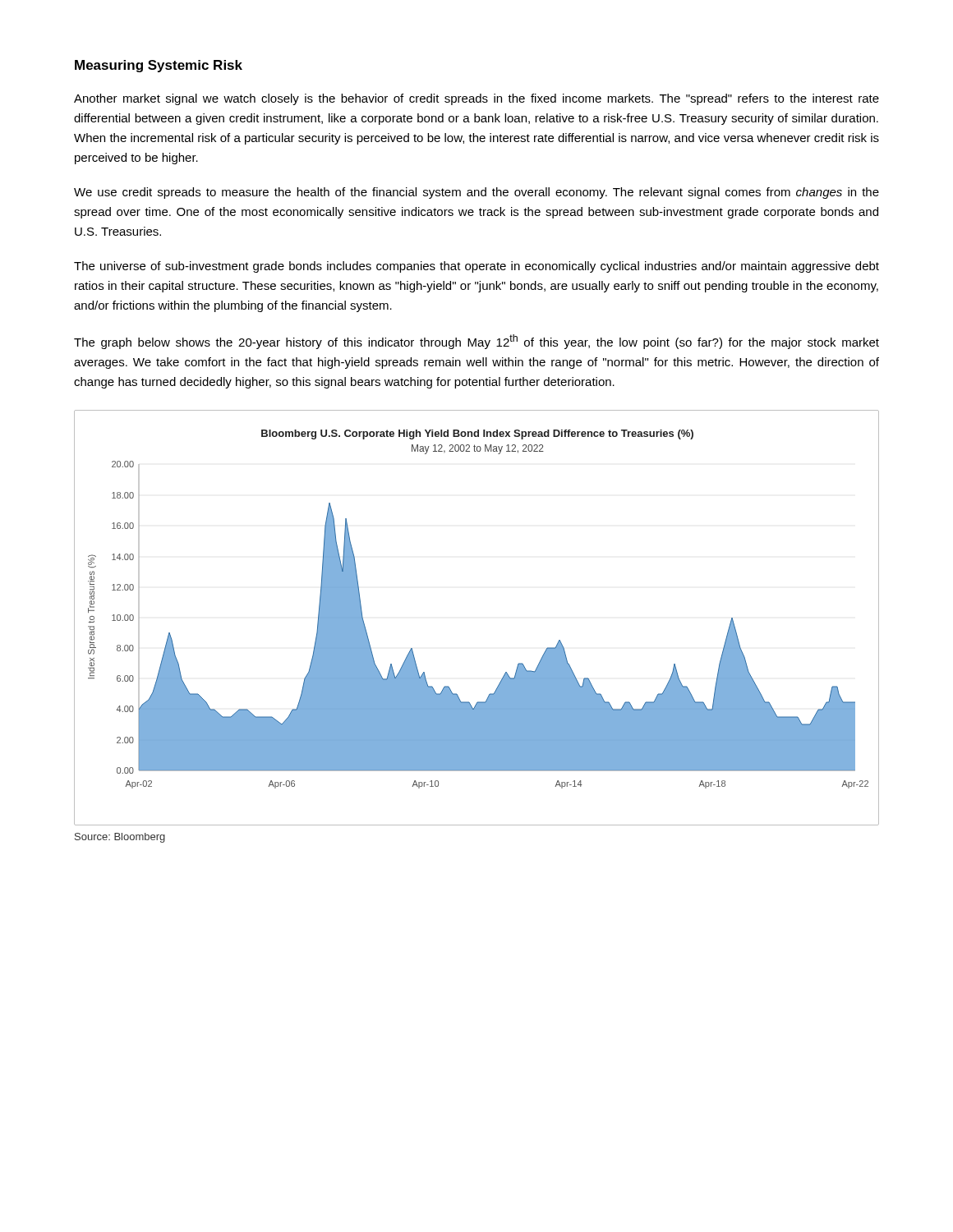Click on the text block that reads "The universe of sub-investment grade bonds includes companies"
953x1232 pixels.
coord(476,285)
